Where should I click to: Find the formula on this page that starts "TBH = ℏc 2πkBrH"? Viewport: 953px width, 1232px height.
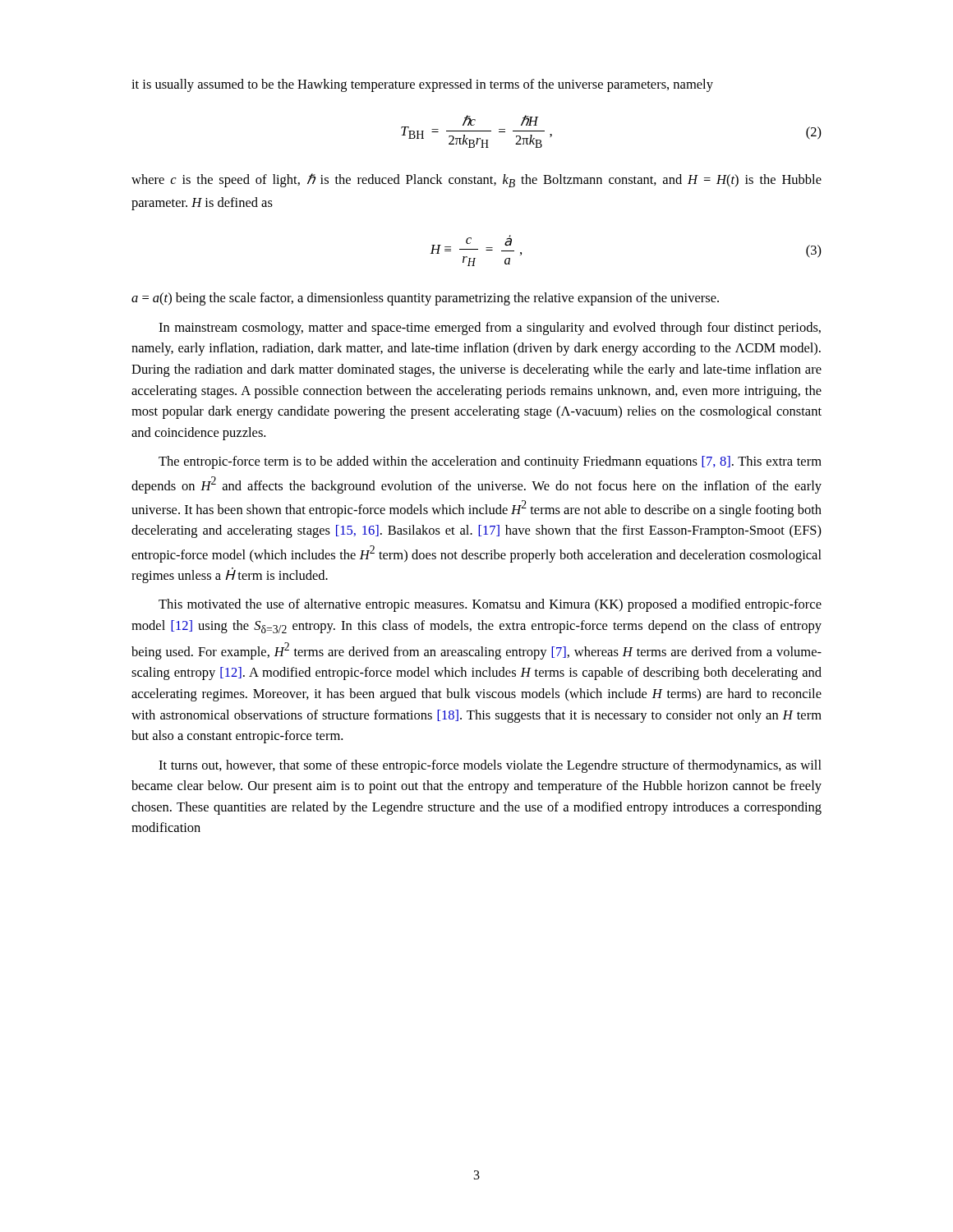click(476, 132)
